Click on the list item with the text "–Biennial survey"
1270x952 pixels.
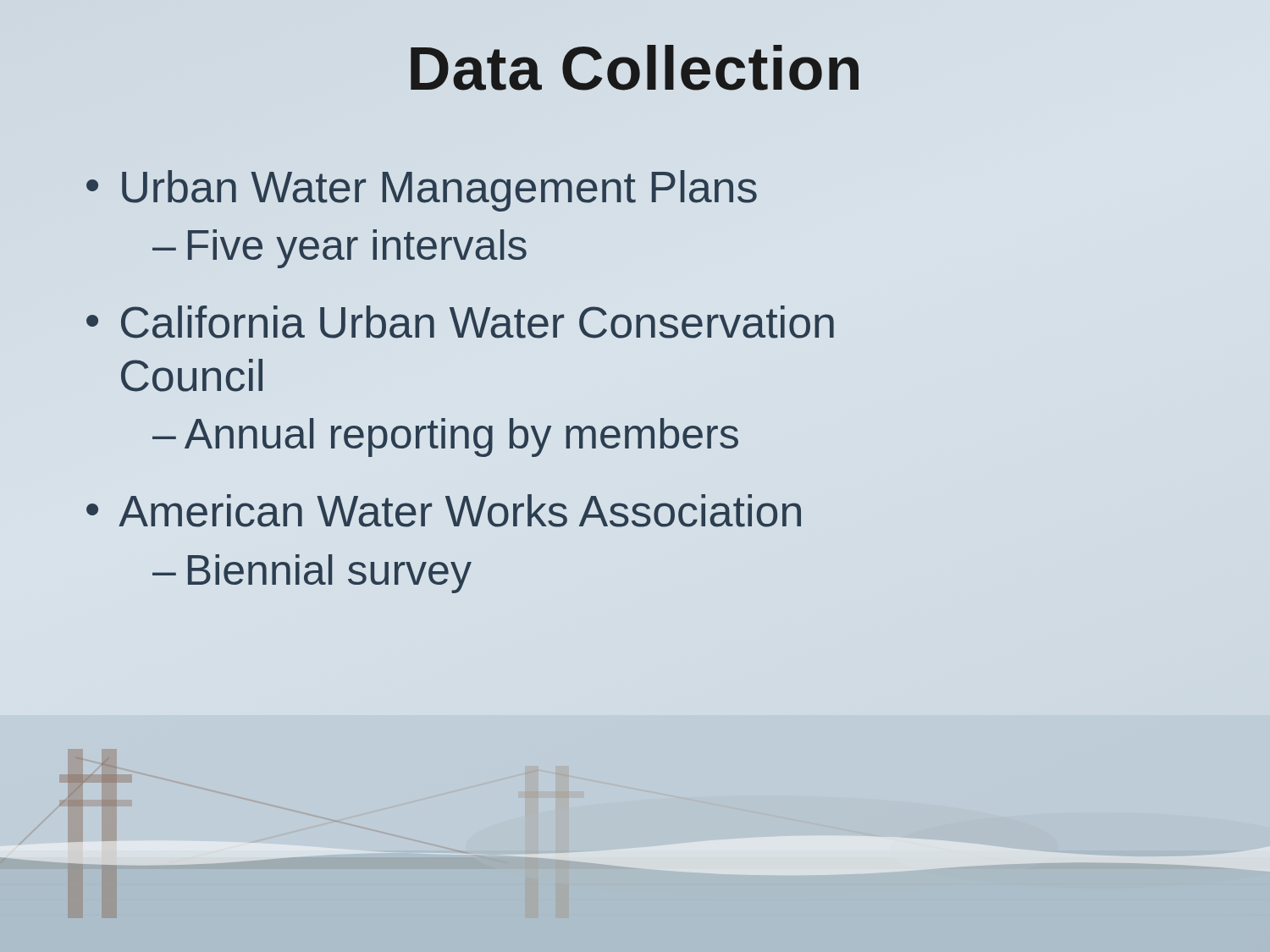[312, 570]
